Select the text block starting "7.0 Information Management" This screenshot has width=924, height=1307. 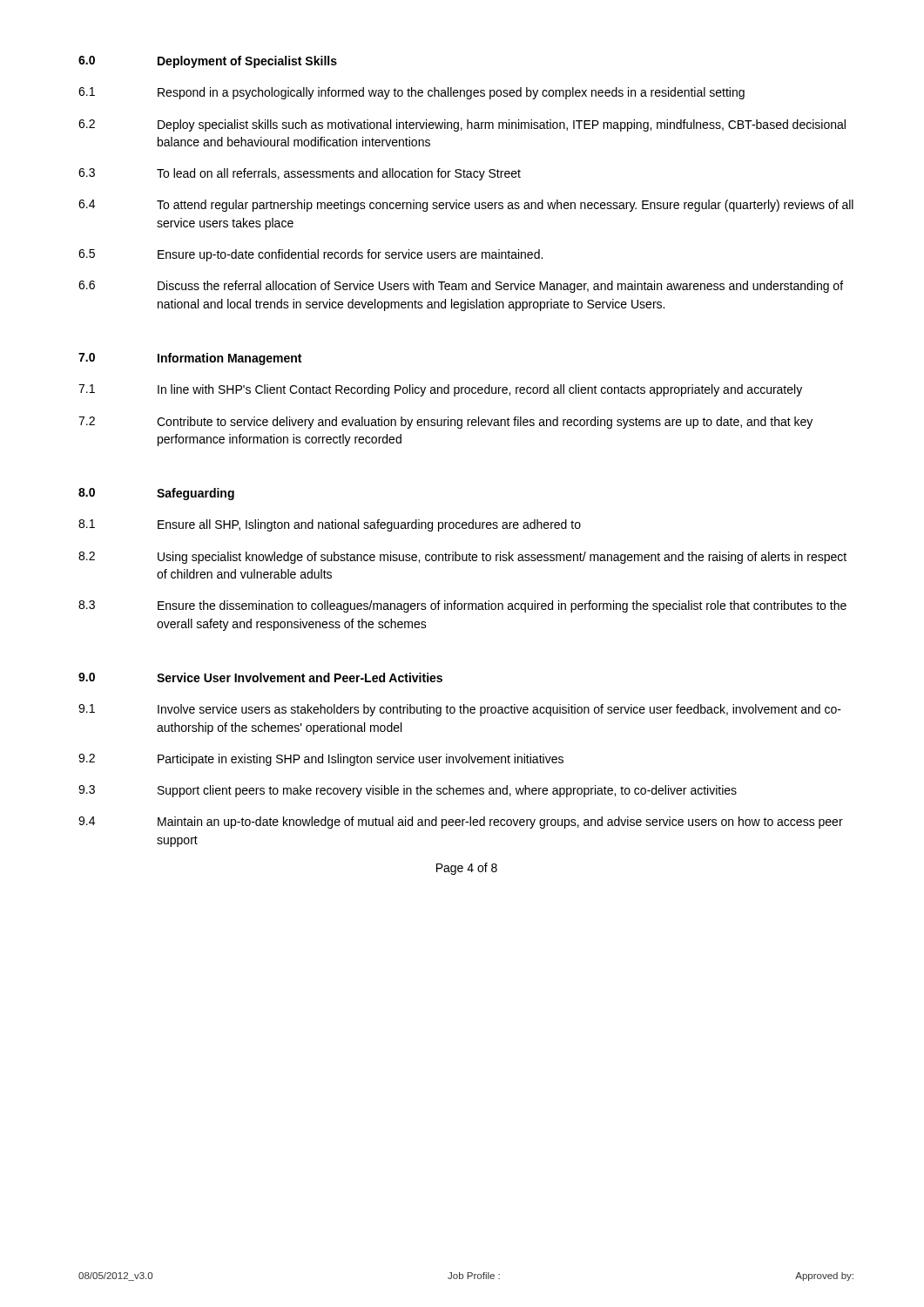(x=190, y=359)
